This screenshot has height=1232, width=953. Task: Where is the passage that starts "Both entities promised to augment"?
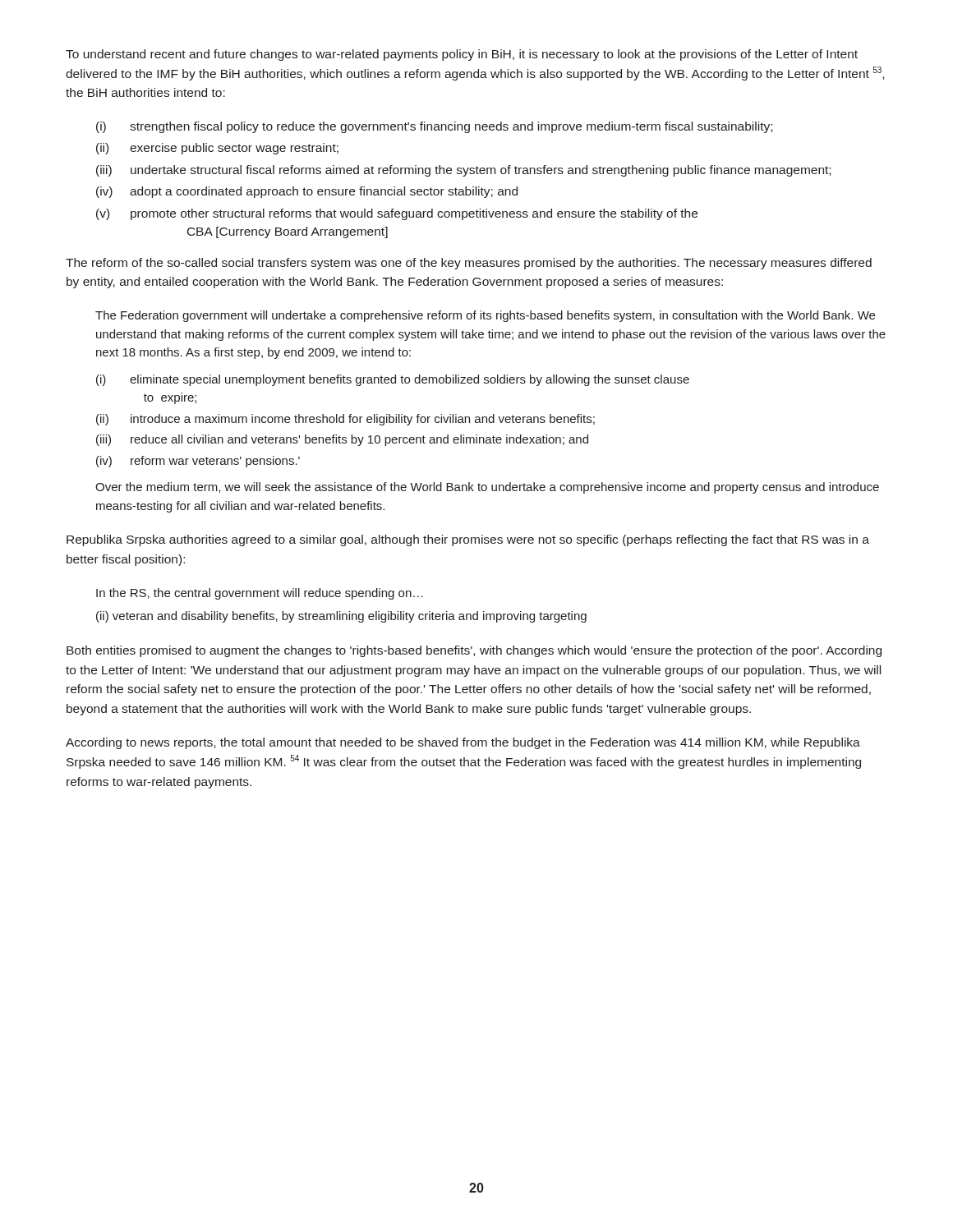[x=474, y=679]
